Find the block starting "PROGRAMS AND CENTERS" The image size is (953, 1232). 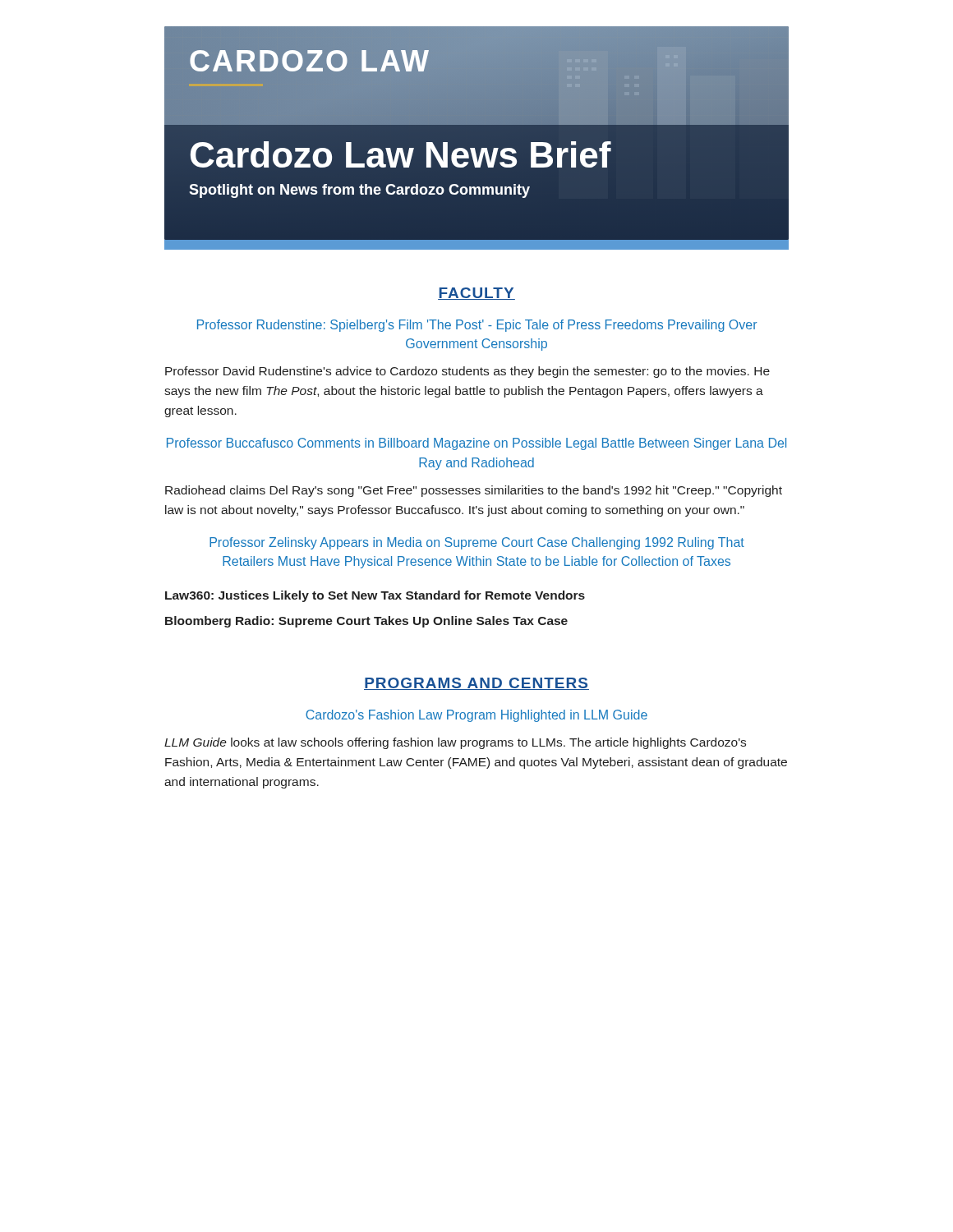pos(476,683)
